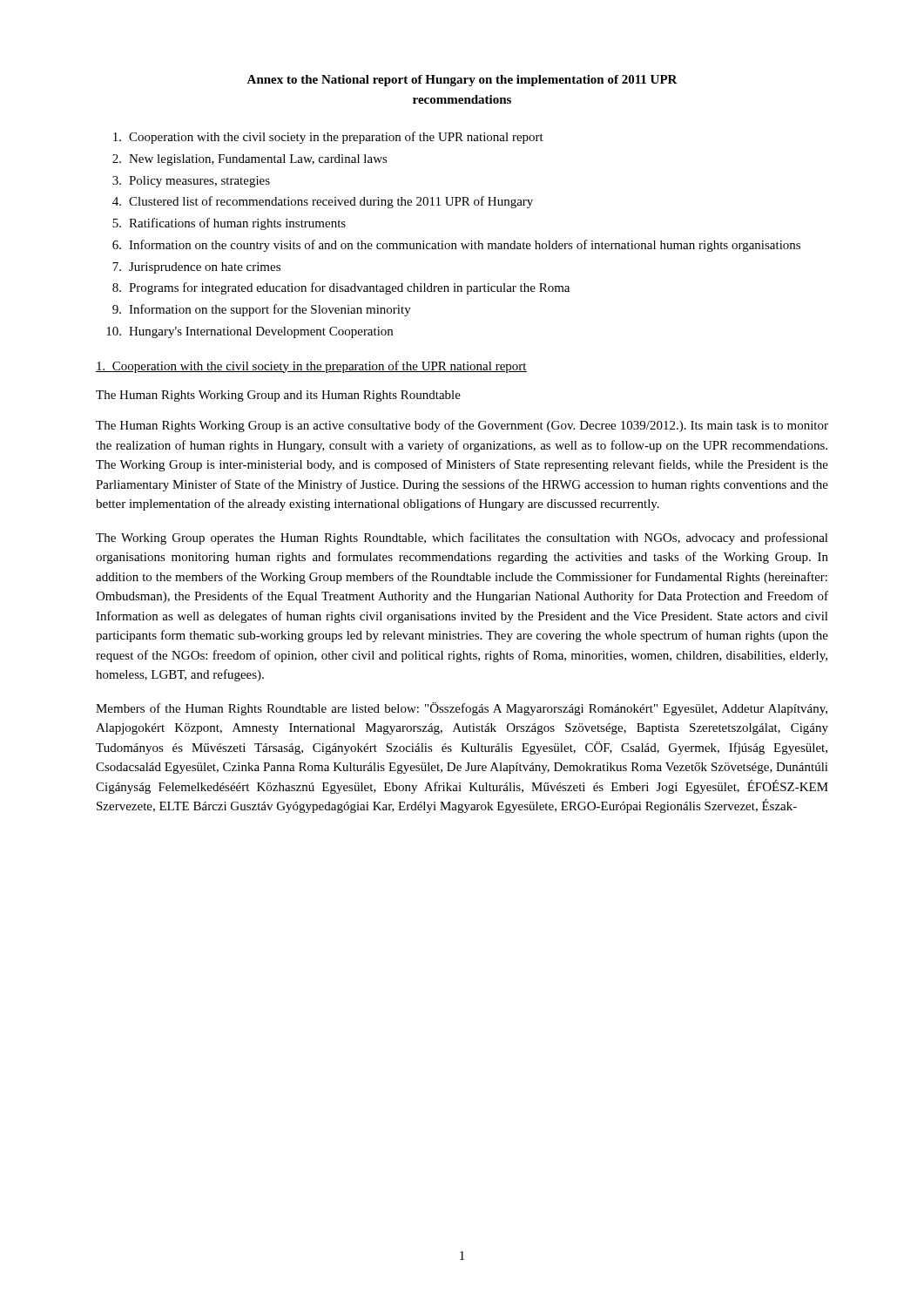Find the passage starting "10. Hungary's International"
Screen dimensions: 1307x924
coord(250,332)
